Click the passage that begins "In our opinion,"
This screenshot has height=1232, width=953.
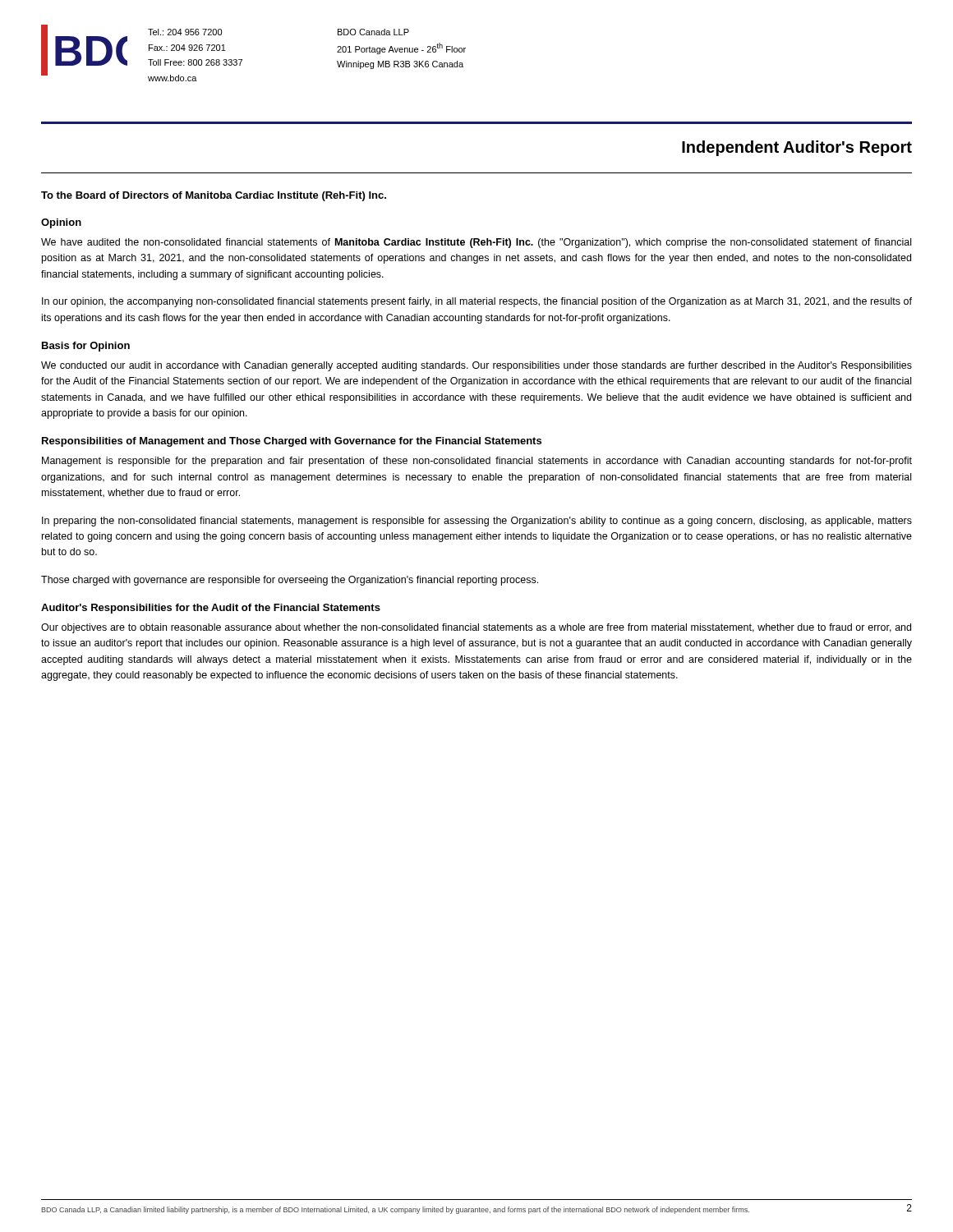(x=476, y=309)
